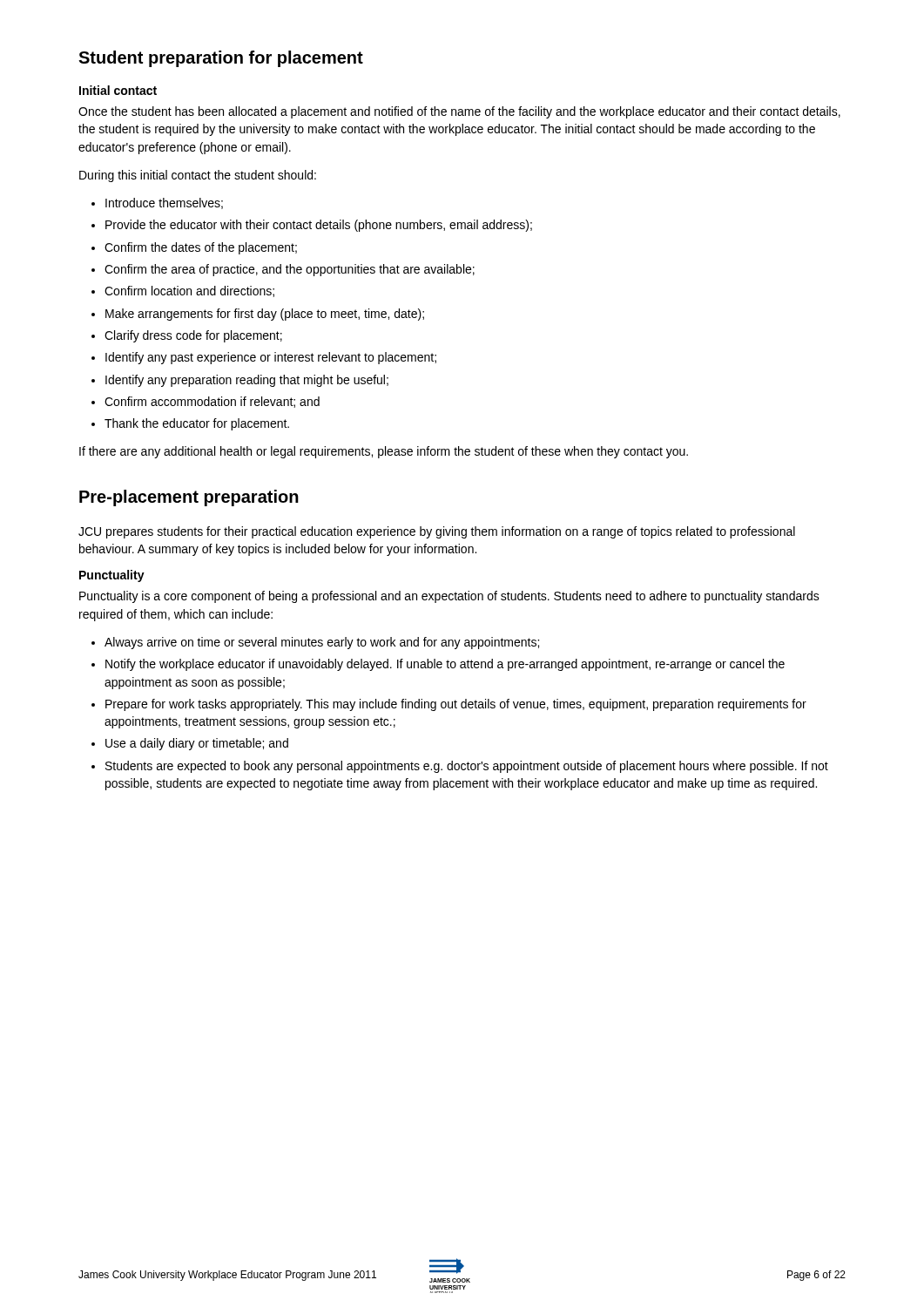Click on the passage starting "If there are any additional health"
The width and height of the screenshot is (924, 1307).
pos(462,452)
